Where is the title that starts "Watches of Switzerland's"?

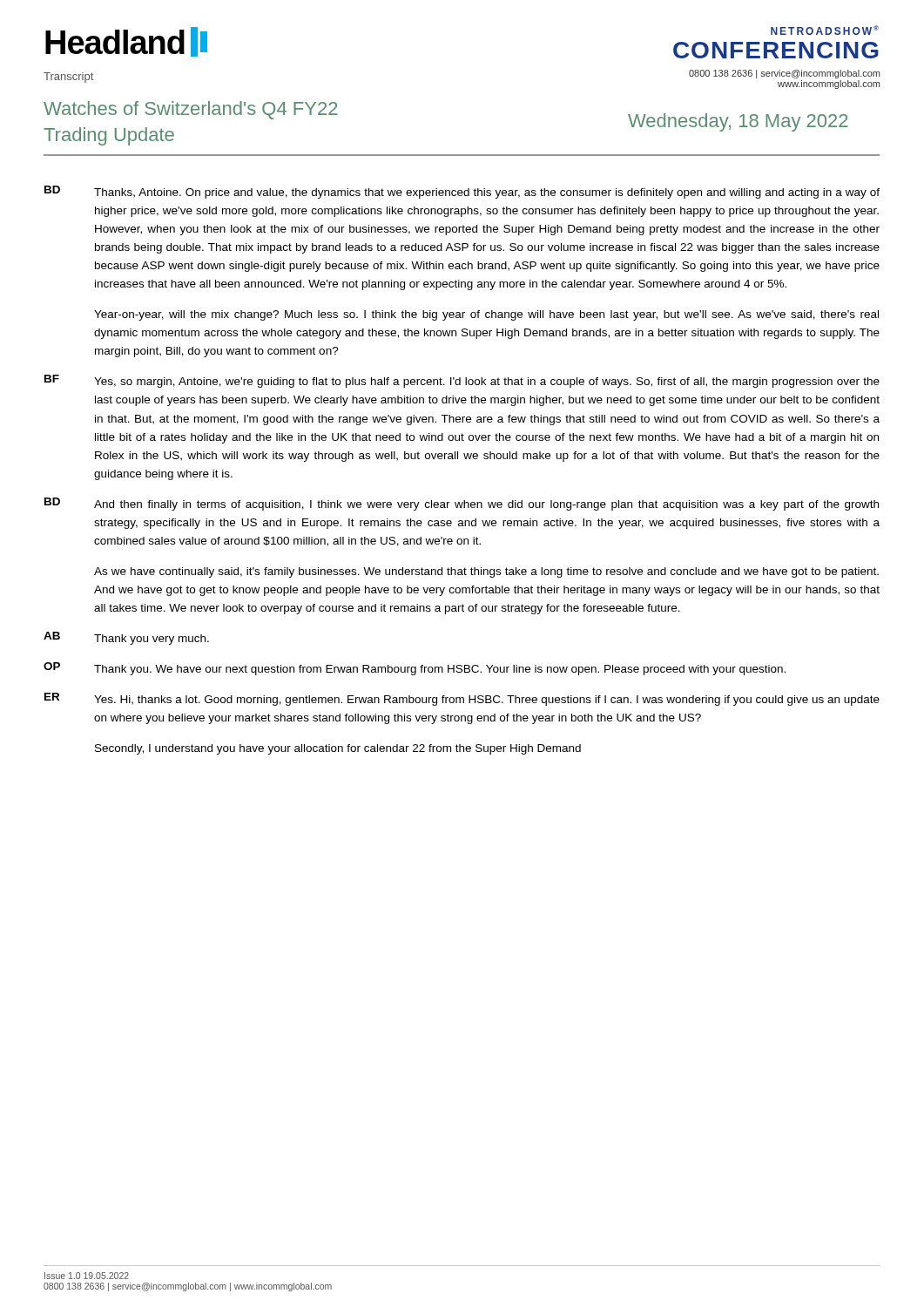(x=235, y=122)
